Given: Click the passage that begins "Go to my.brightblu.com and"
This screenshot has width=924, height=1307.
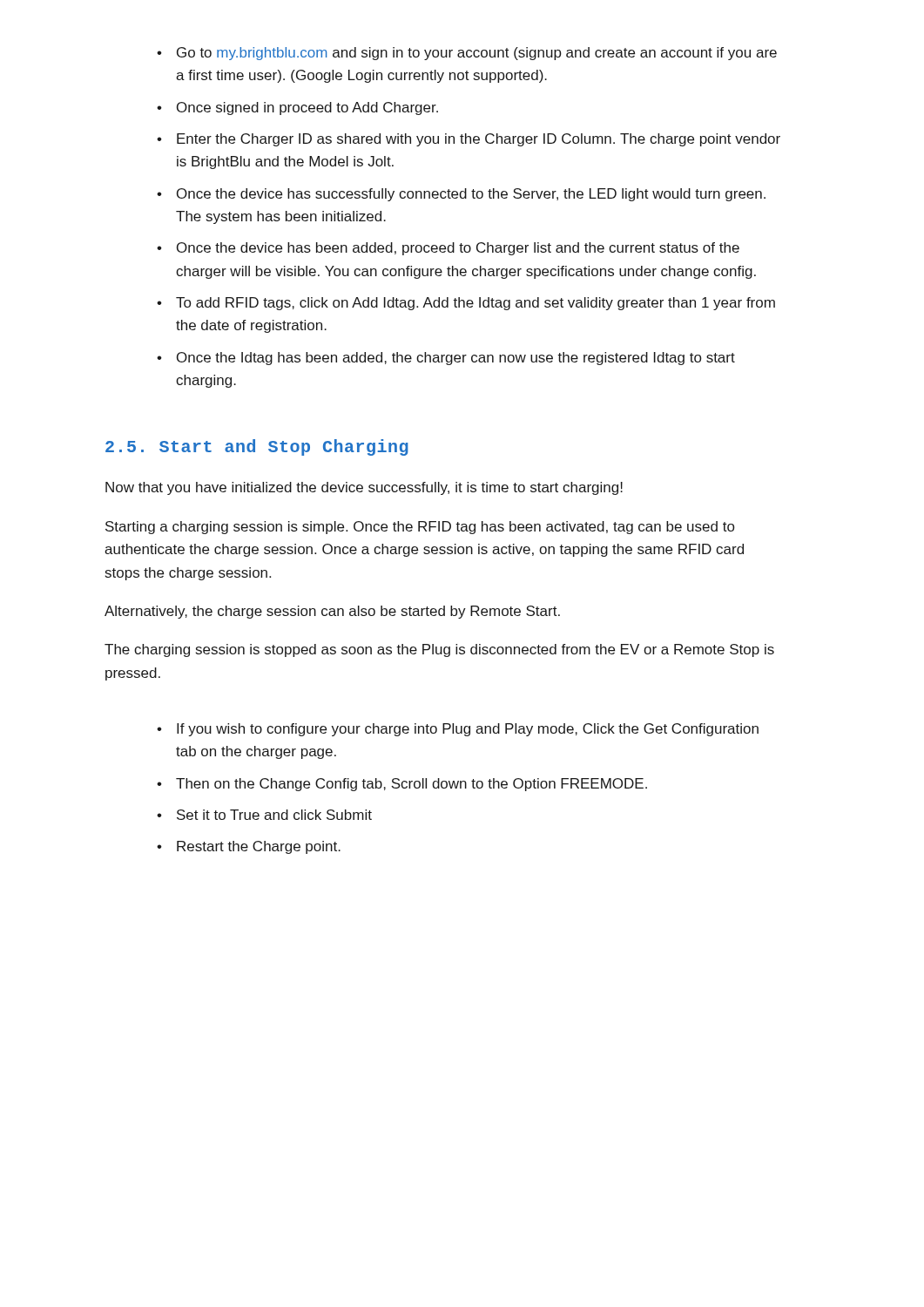Looking at the screenshot, I should pyautogui.click(x=467, y=54).
